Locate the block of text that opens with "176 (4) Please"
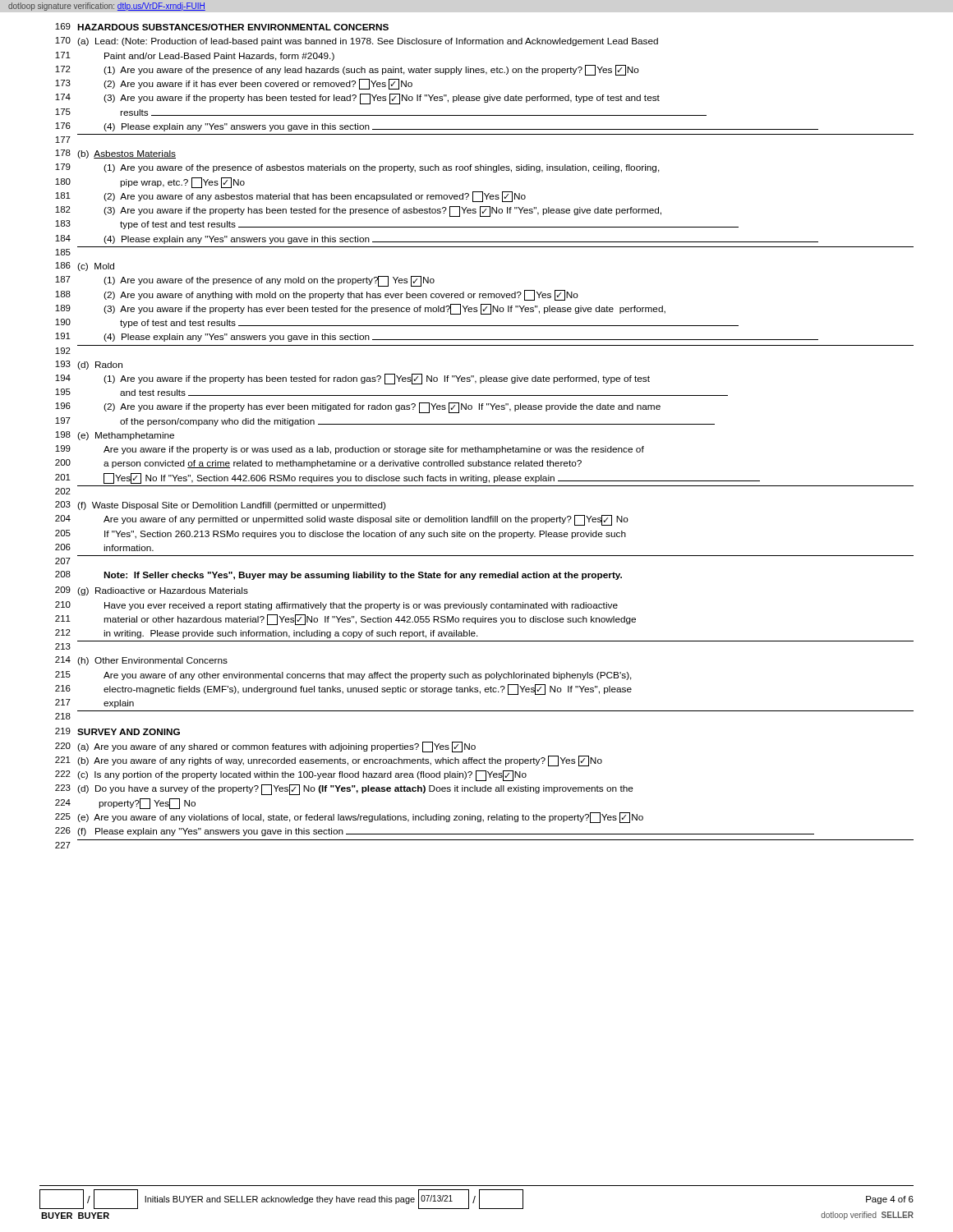 (476, 126)
